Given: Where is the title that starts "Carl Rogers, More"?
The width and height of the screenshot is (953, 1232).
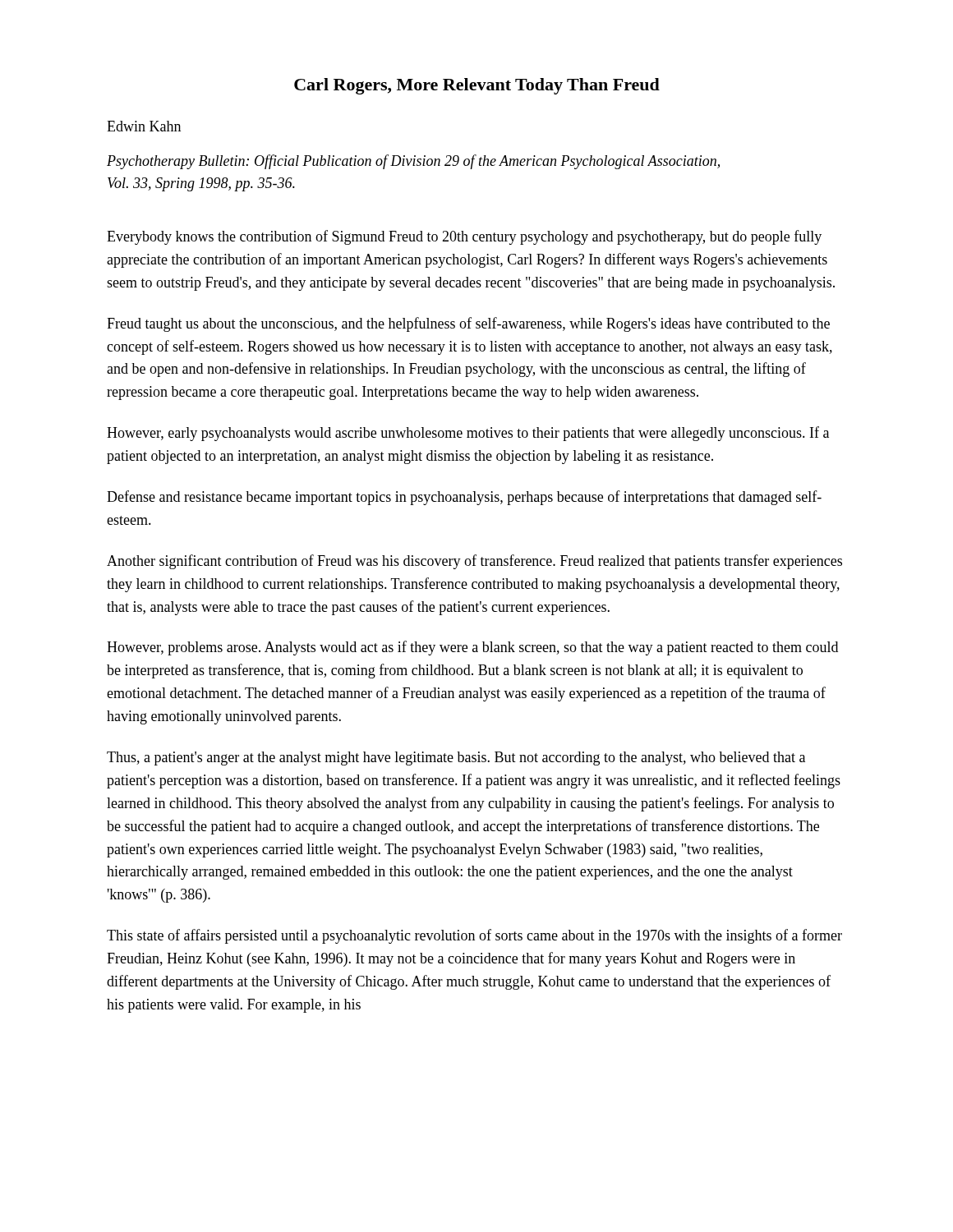Looking at the screenshot, I should 476,84.
